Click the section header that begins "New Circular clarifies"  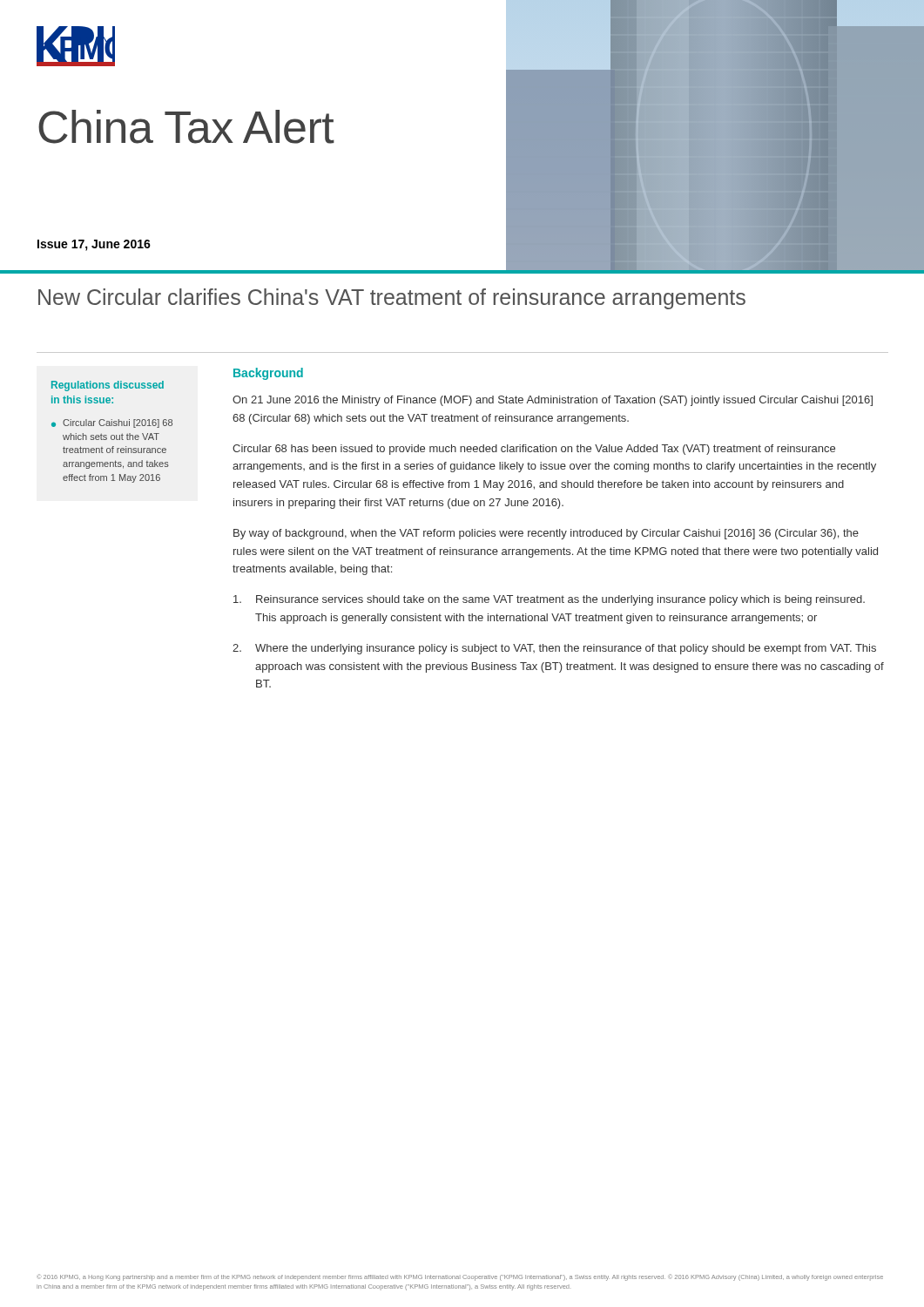pos(391,297)
